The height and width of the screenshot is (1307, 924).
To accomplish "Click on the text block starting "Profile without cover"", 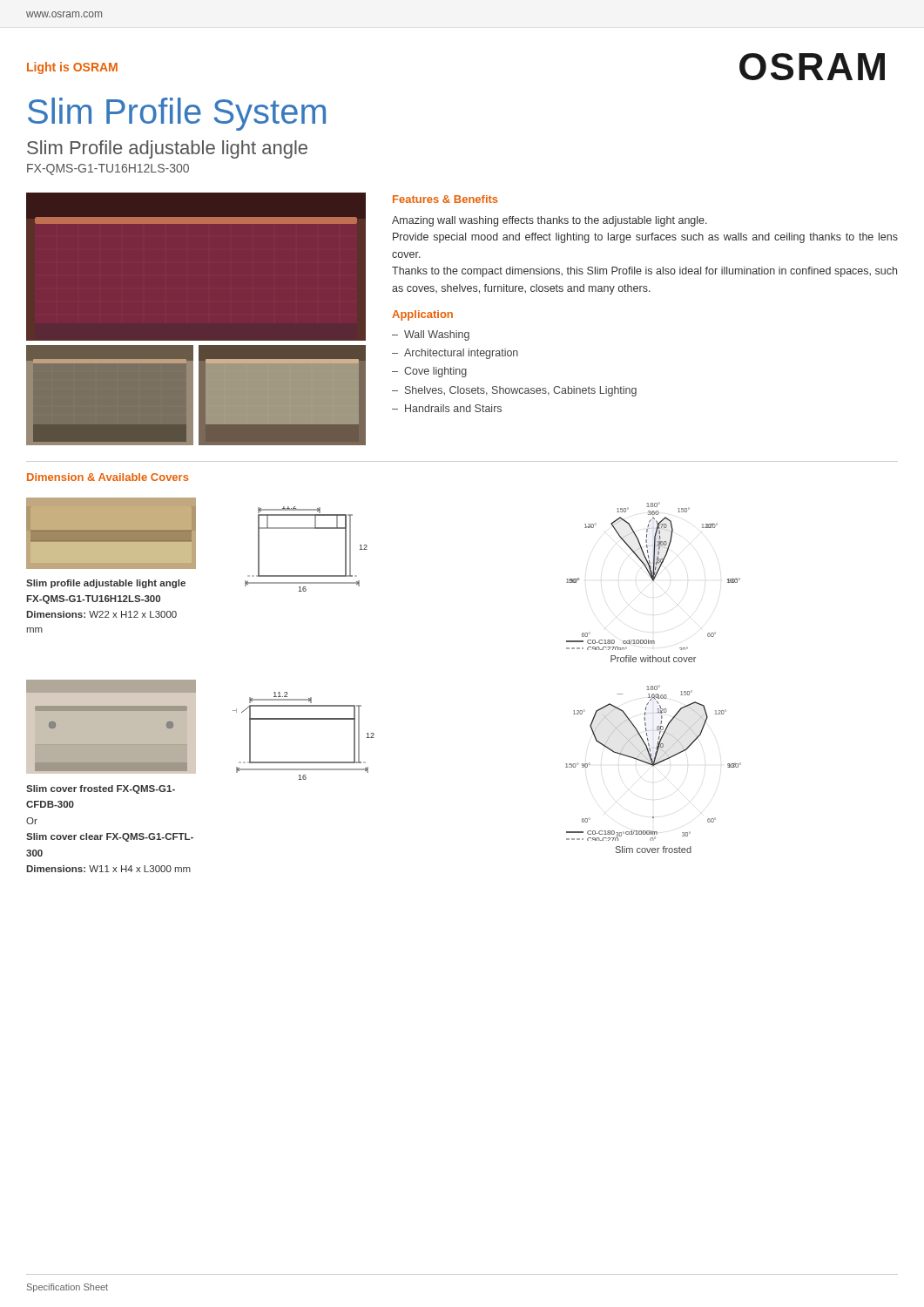I will click(653, 659).
